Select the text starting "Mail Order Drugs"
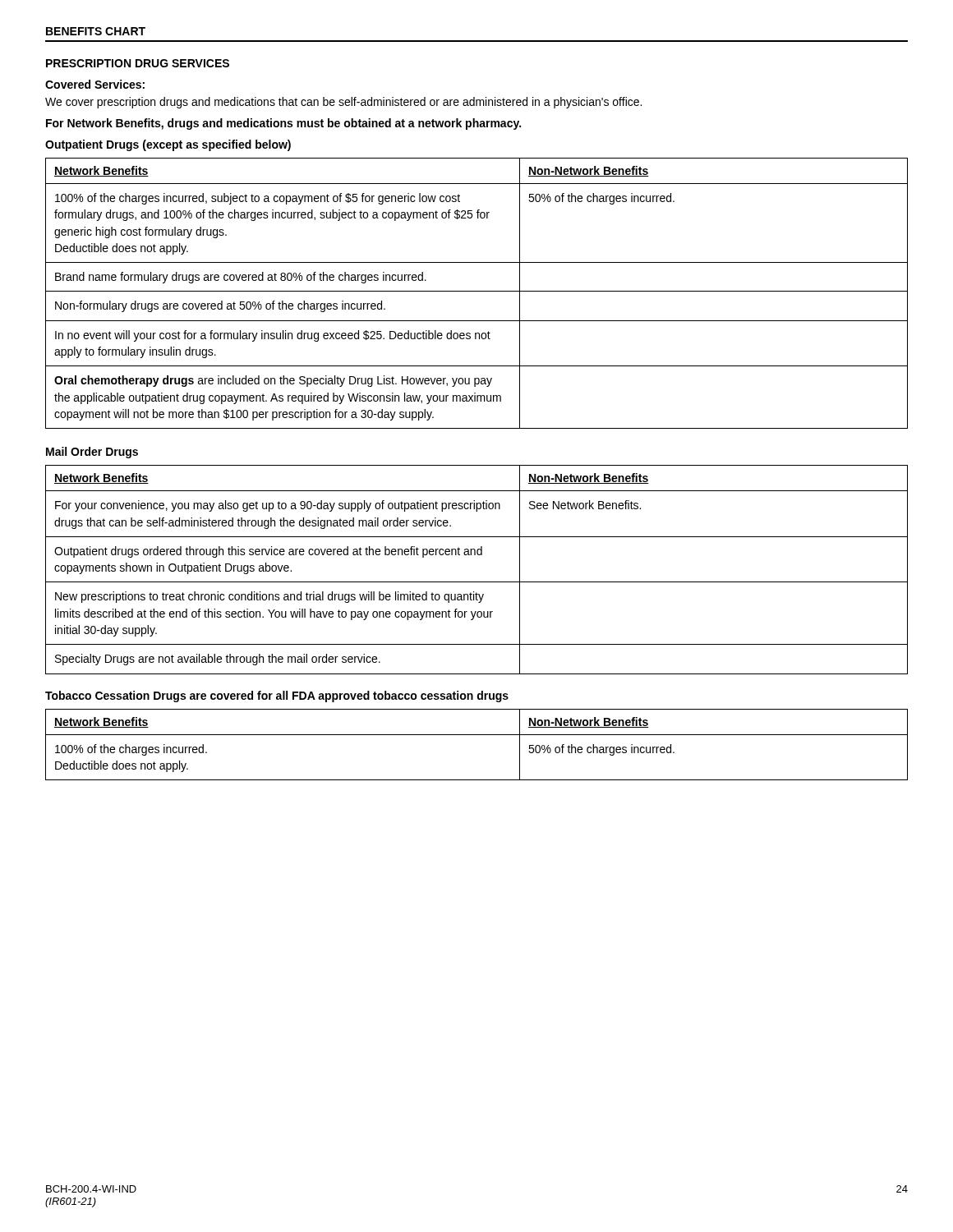953x1232 pixels. [x=92, y=452]
